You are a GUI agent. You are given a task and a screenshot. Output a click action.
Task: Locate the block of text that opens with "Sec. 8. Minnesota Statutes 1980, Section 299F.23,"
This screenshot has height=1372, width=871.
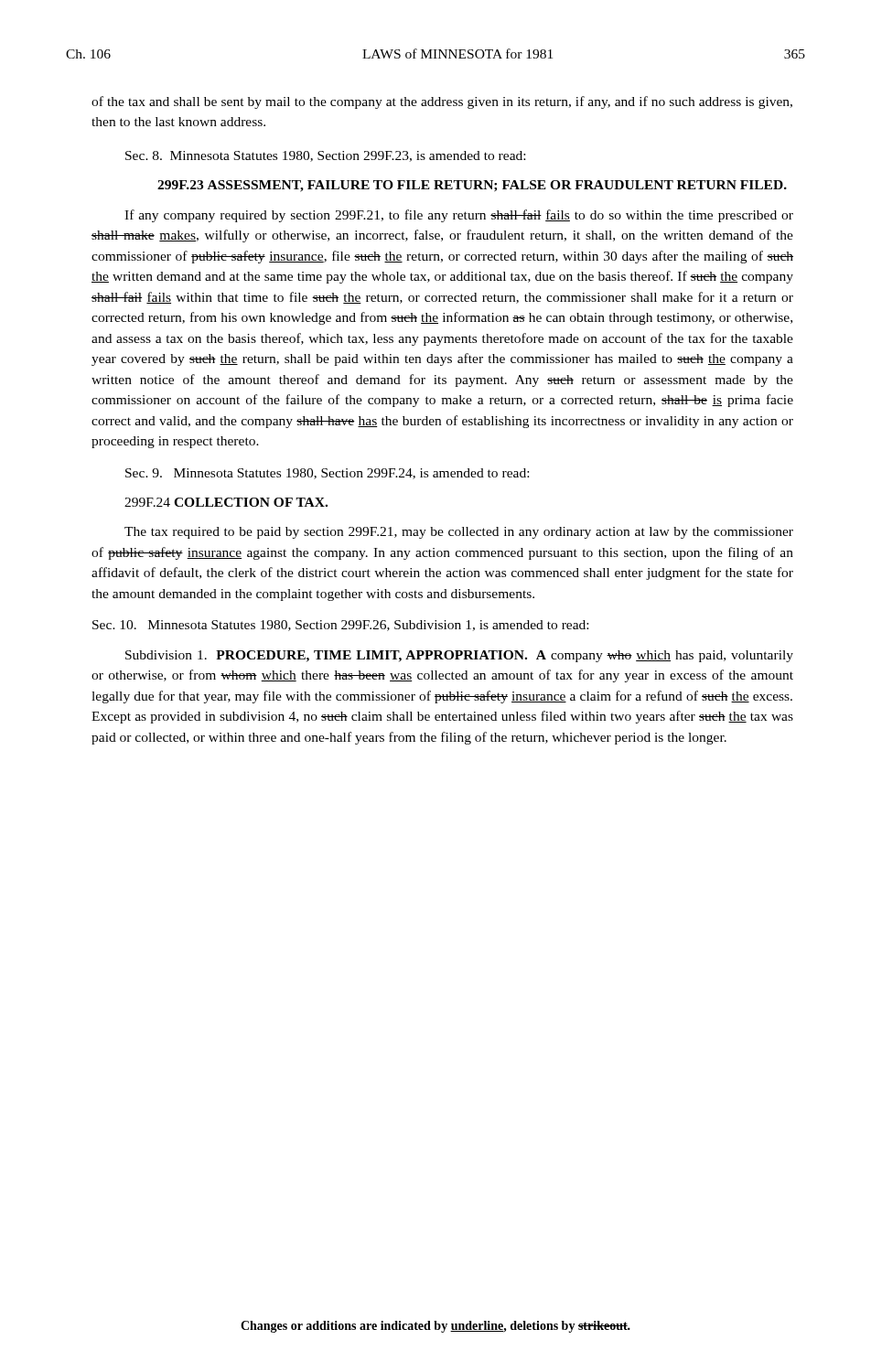point(326,155)
